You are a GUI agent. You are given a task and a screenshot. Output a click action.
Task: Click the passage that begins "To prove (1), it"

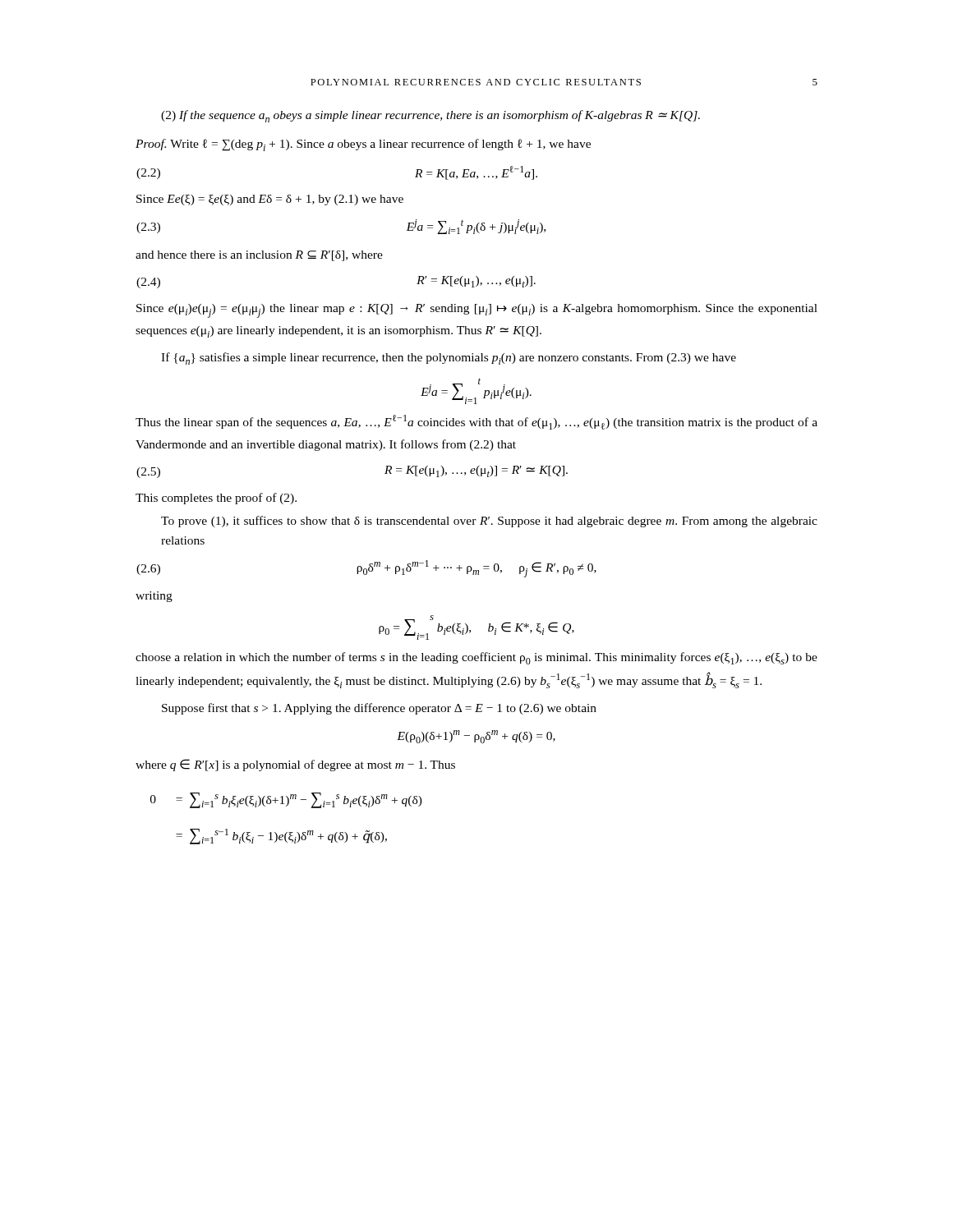tap(489, 530)
